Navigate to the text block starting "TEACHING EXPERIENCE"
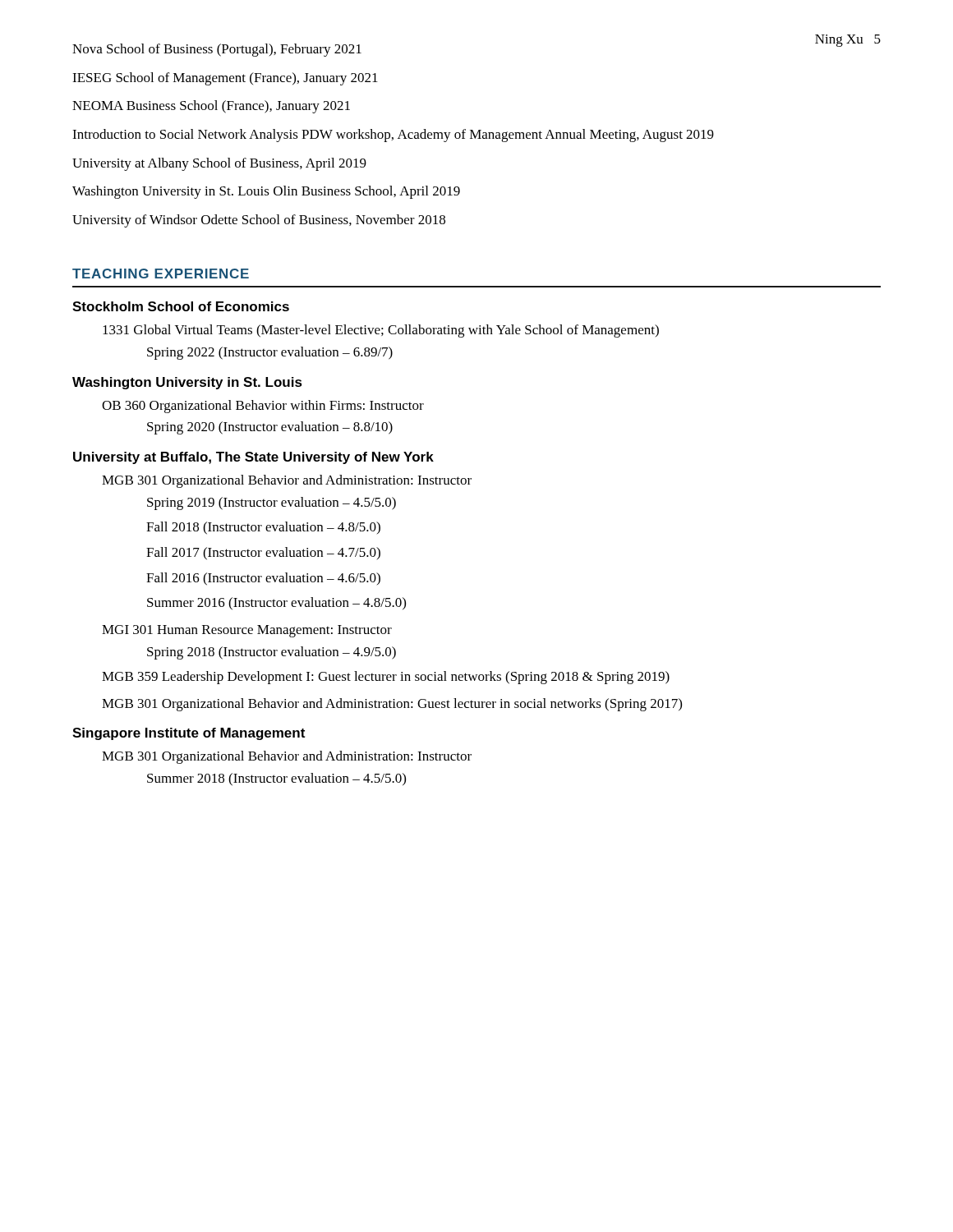This screenshot has width=953, height=1232. pos(161,274)
